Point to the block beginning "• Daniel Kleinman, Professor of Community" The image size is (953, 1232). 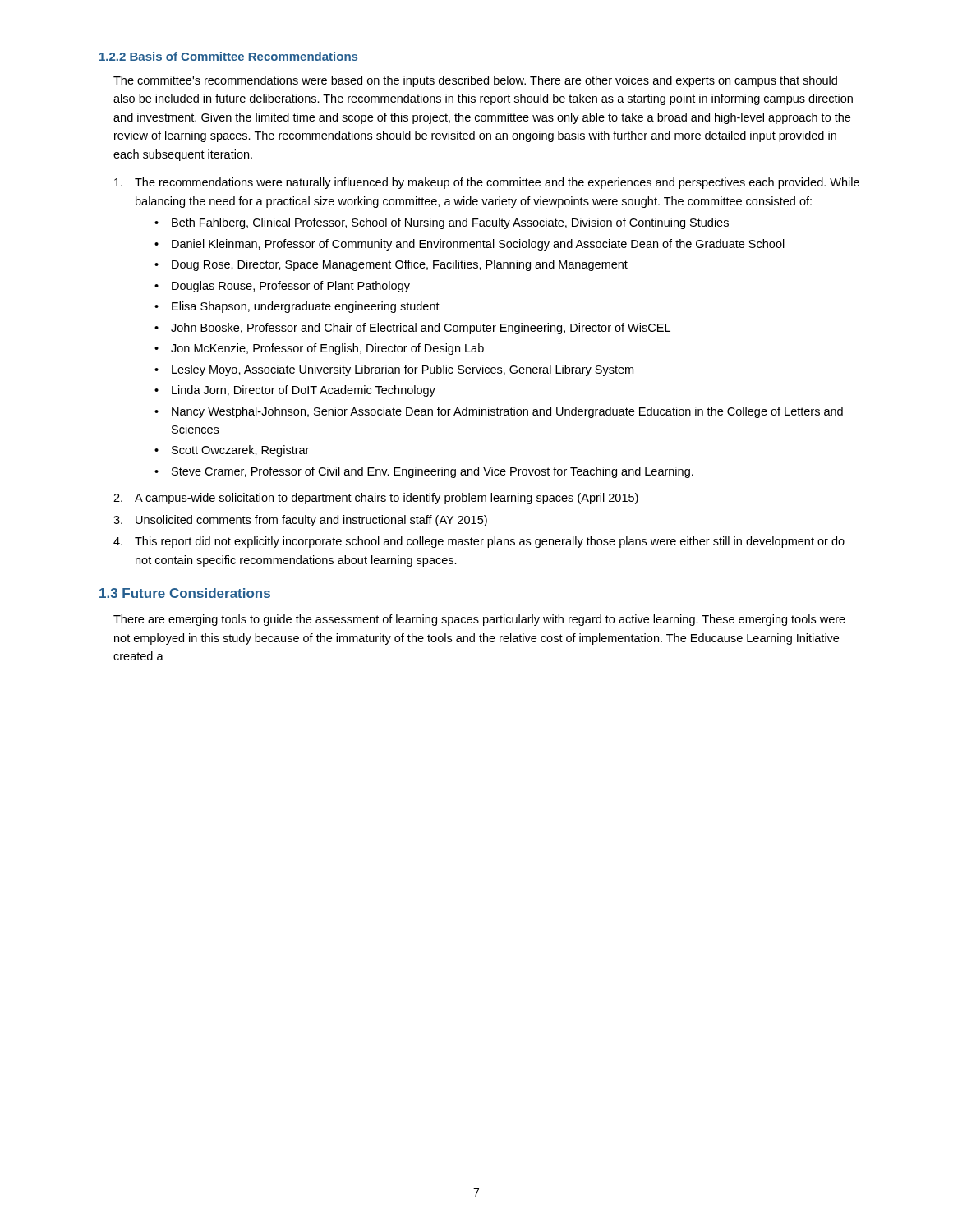pyautogui.click(x=470, y=244)
